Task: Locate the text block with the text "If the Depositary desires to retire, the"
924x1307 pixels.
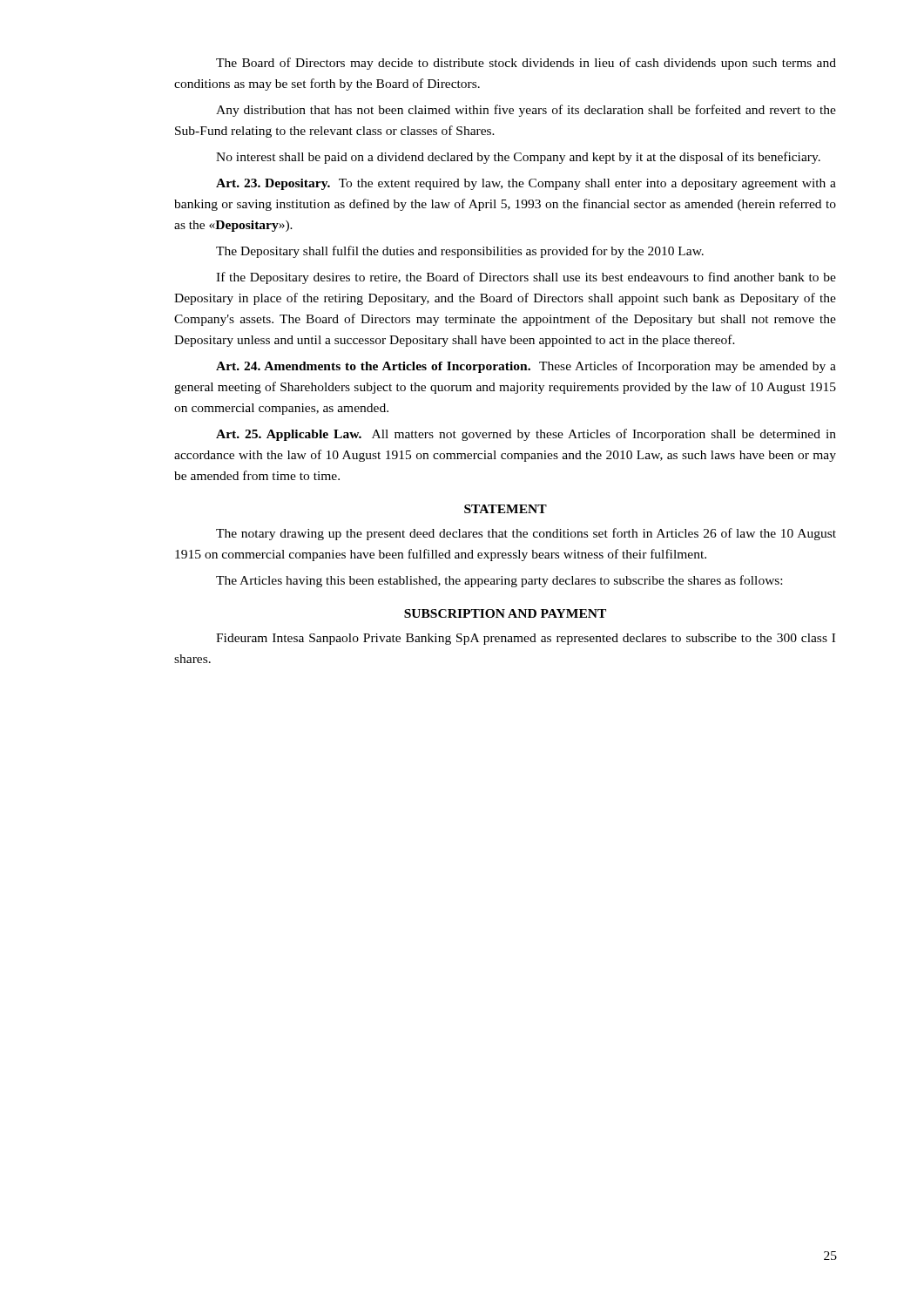Action: click(505, 309)
